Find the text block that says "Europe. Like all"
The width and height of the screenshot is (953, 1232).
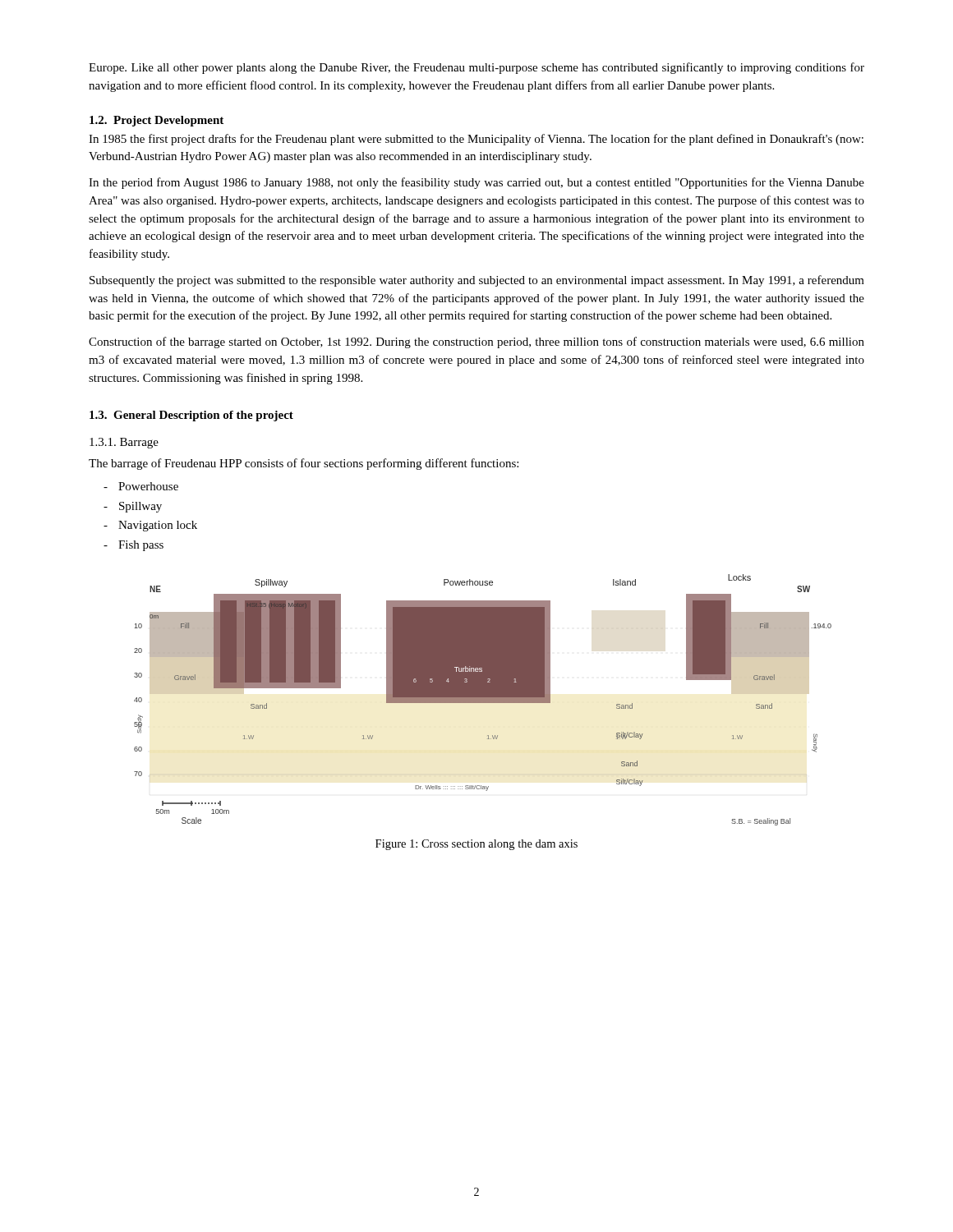coord(476,77)
